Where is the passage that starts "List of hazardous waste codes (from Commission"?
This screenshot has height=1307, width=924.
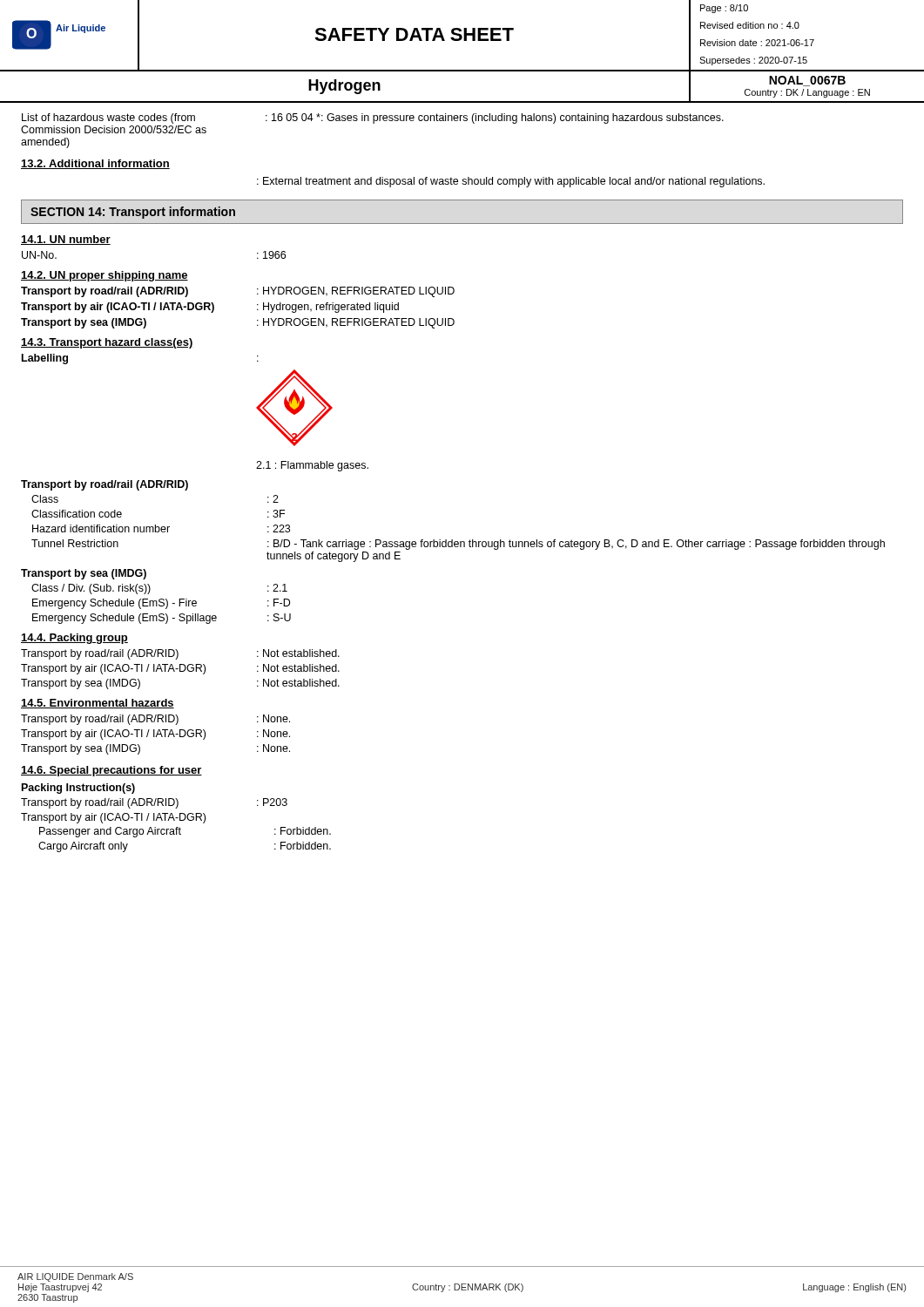point(114,130)
